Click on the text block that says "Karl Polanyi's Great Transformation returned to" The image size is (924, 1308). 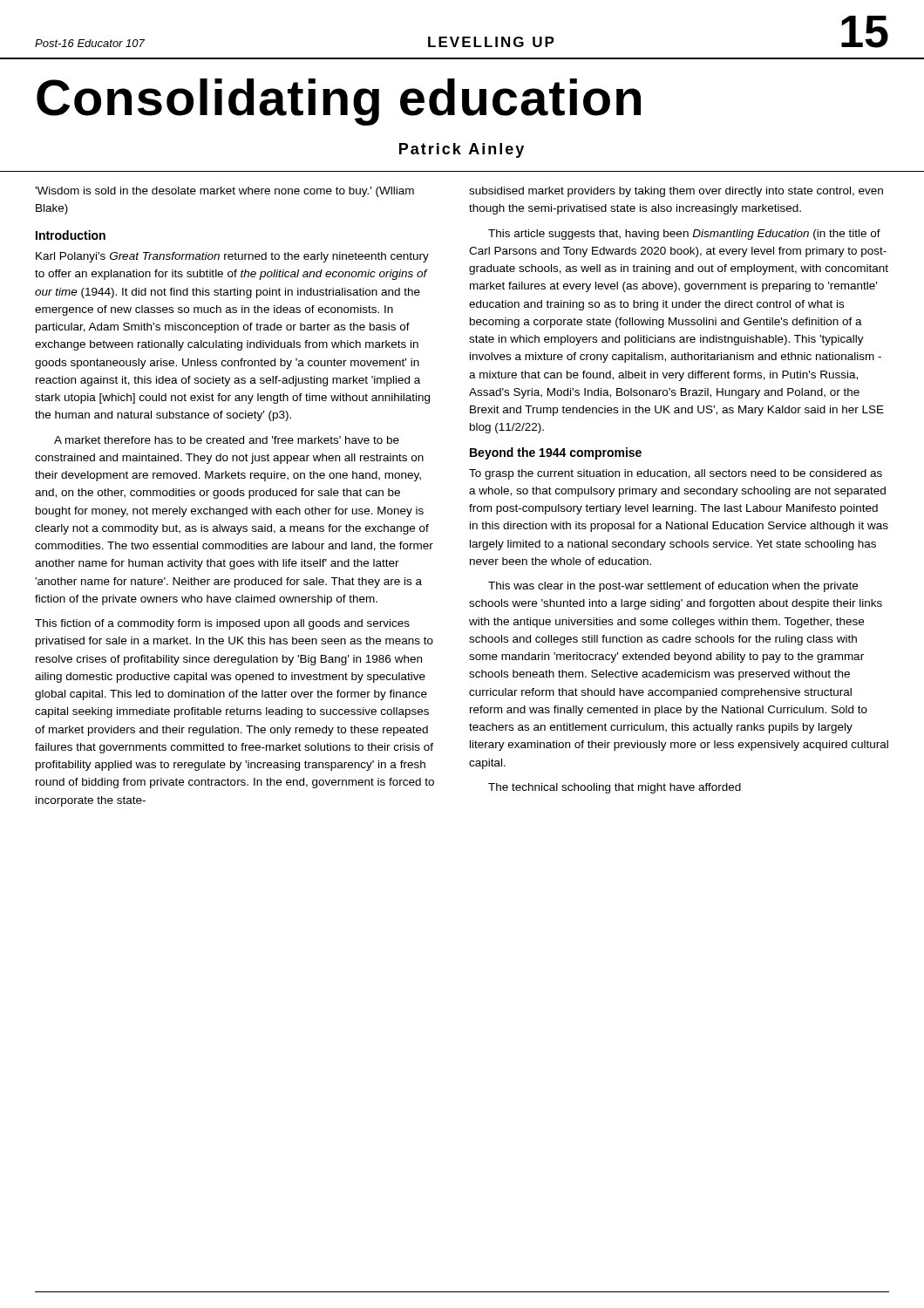pyautogui.click(x=235, y=428)
